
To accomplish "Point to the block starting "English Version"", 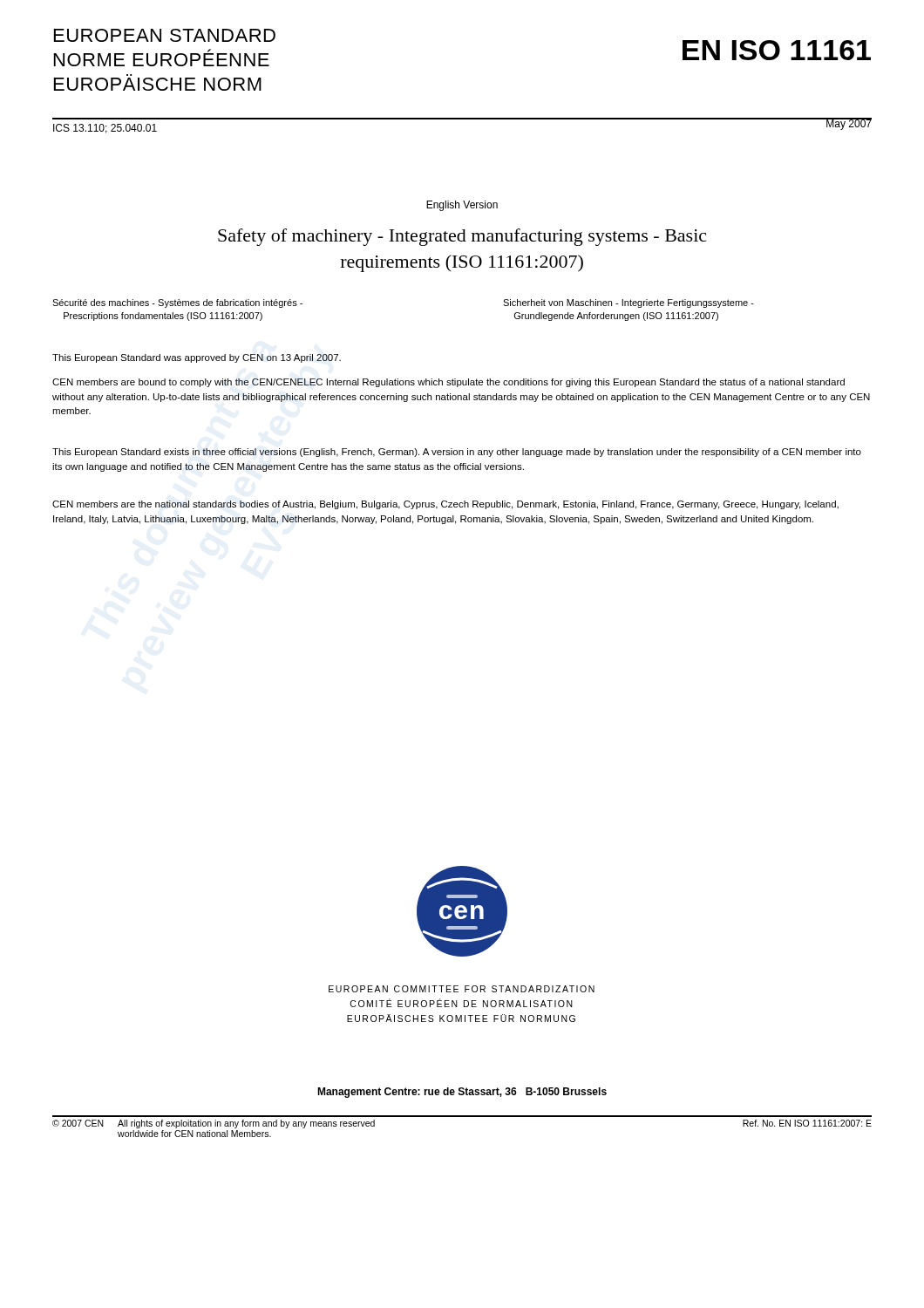I will click(x=462, y=205).
